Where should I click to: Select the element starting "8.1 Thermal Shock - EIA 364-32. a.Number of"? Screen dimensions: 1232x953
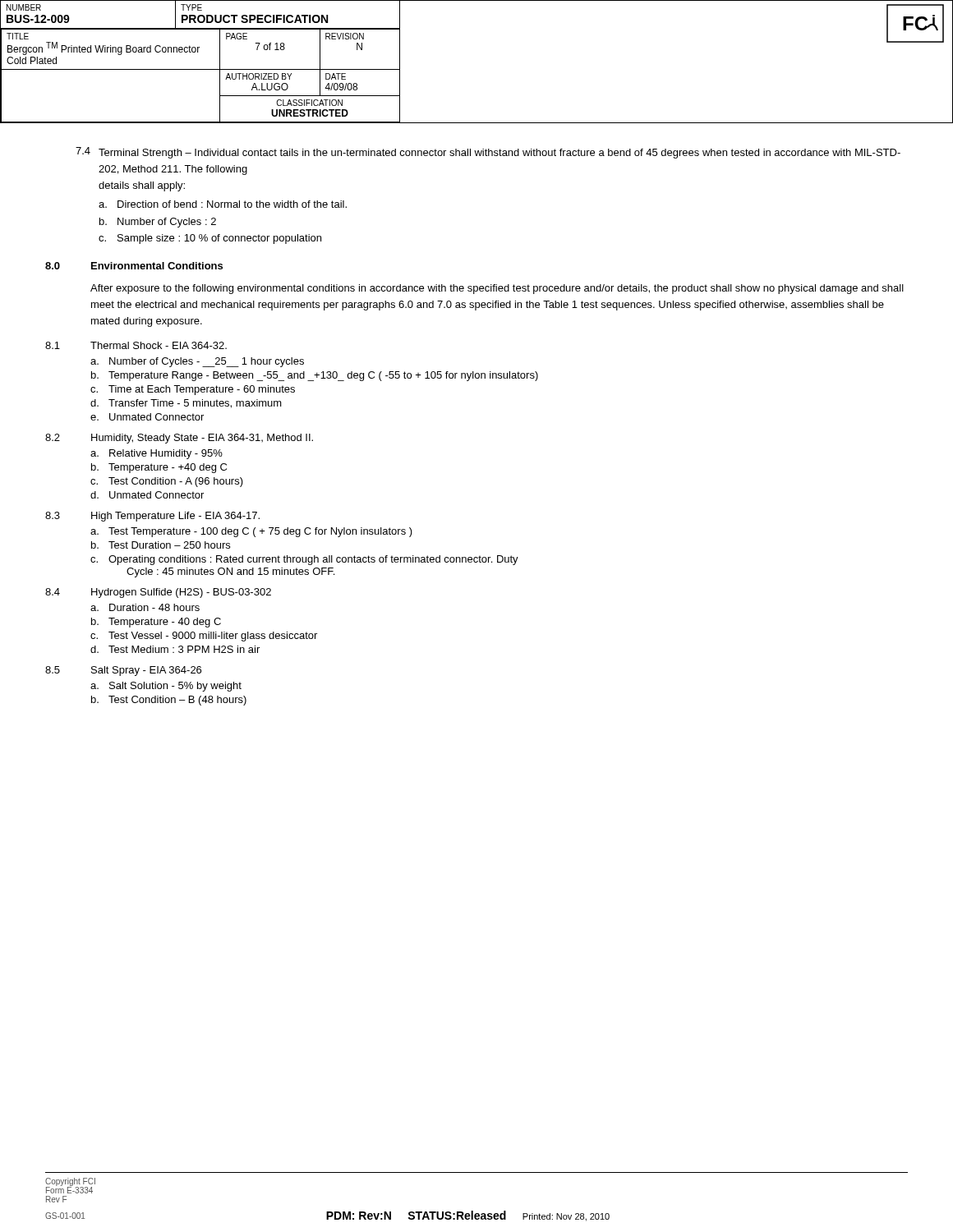coord(476,381)
